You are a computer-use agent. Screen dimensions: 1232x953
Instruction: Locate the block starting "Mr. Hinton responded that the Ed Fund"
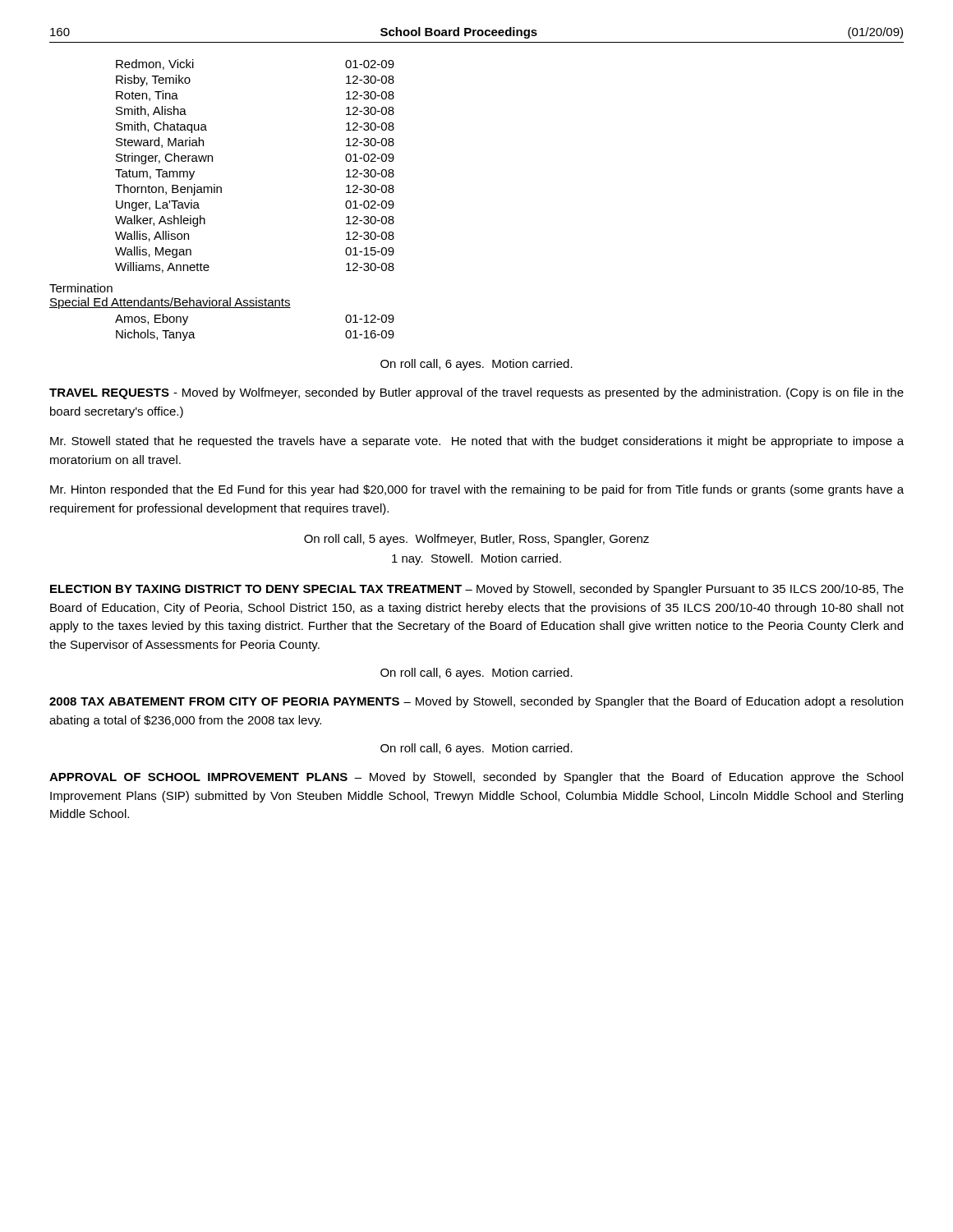pos(476,498)
